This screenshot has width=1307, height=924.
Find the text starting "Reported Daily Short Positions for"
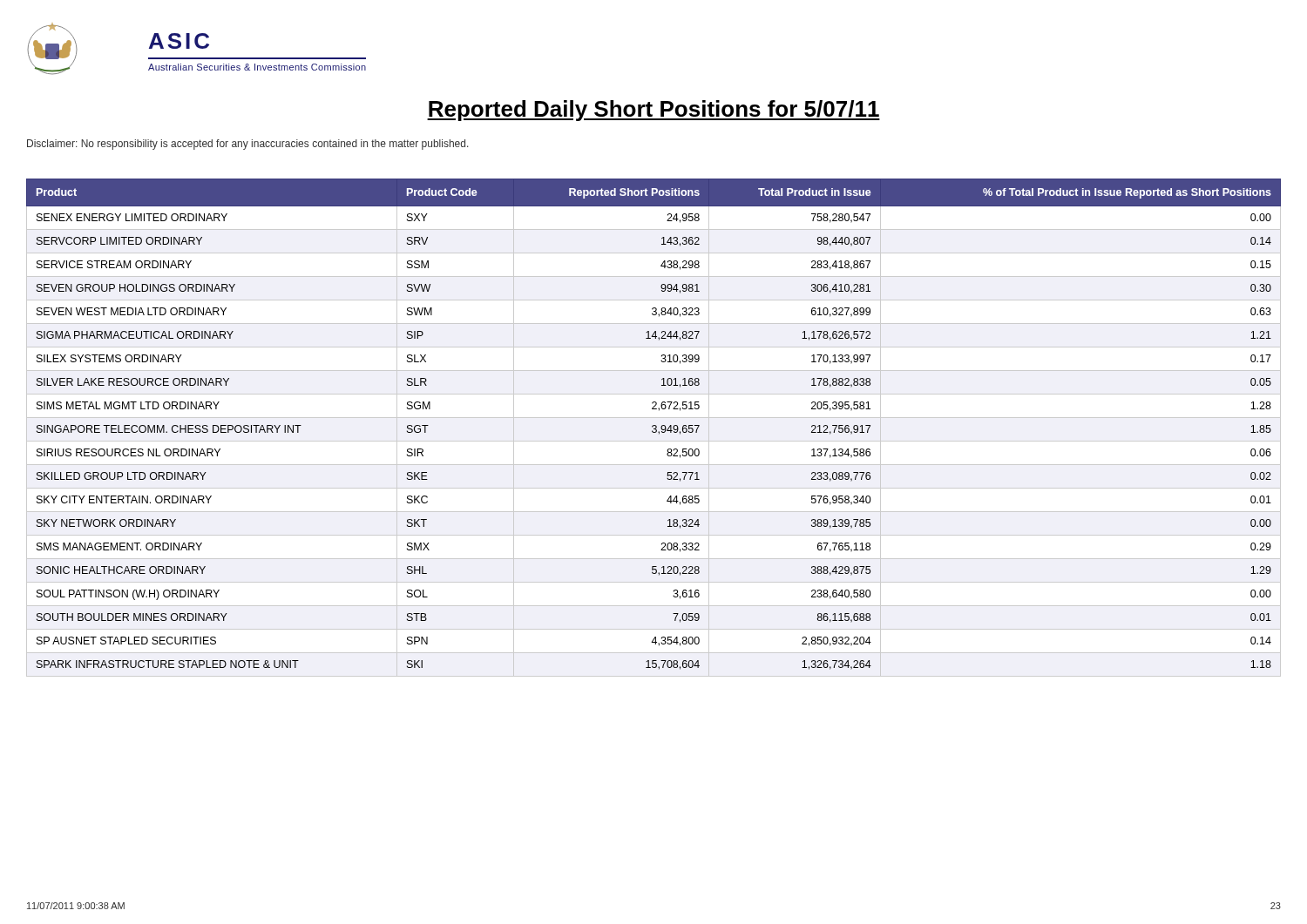pos(654,109)
